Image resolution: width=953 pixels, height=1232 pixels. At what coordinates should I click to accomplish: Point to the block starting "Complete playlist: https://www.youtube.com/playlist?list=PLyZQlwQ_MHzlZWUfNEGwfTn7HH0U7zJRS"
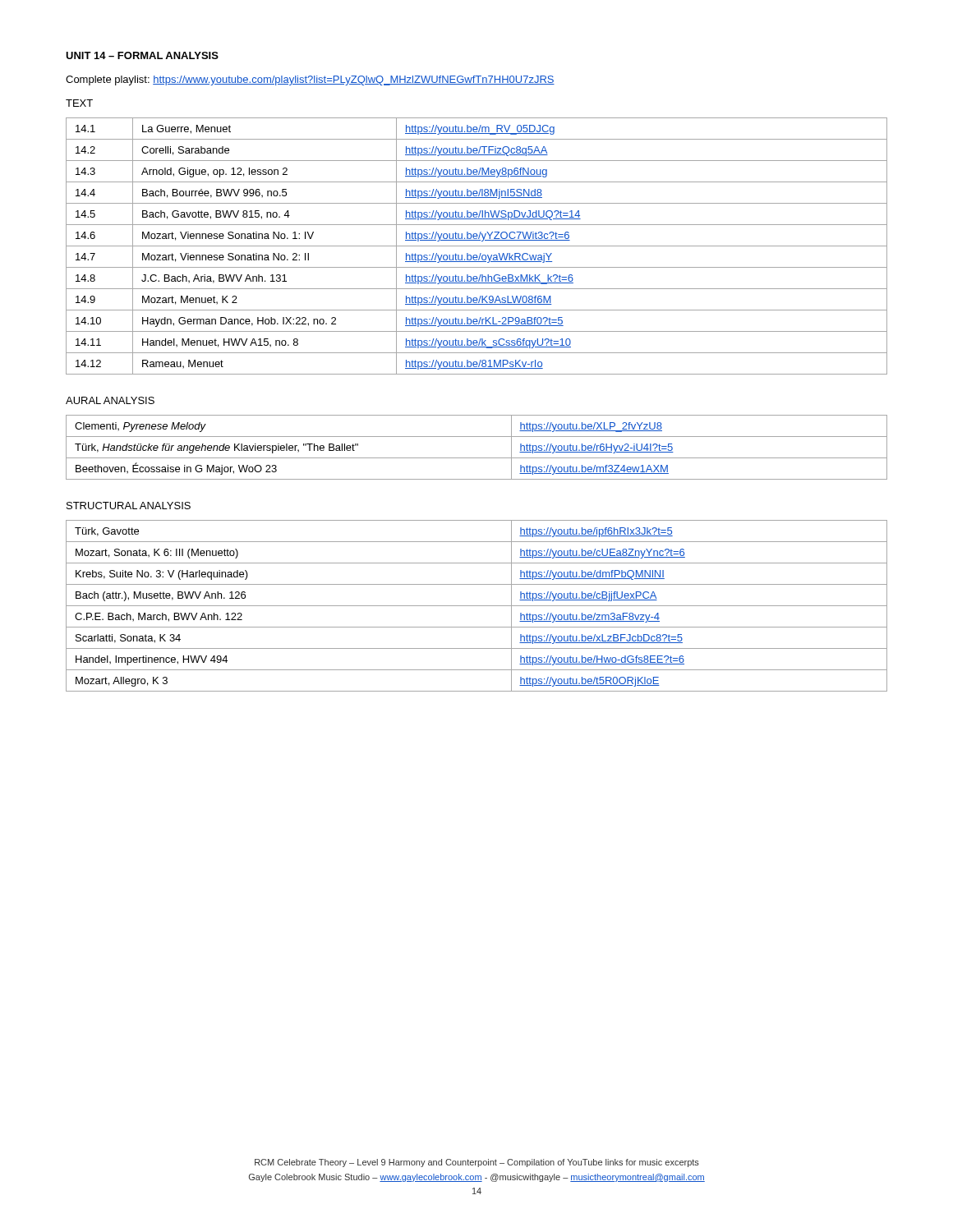tap(310, 79)
